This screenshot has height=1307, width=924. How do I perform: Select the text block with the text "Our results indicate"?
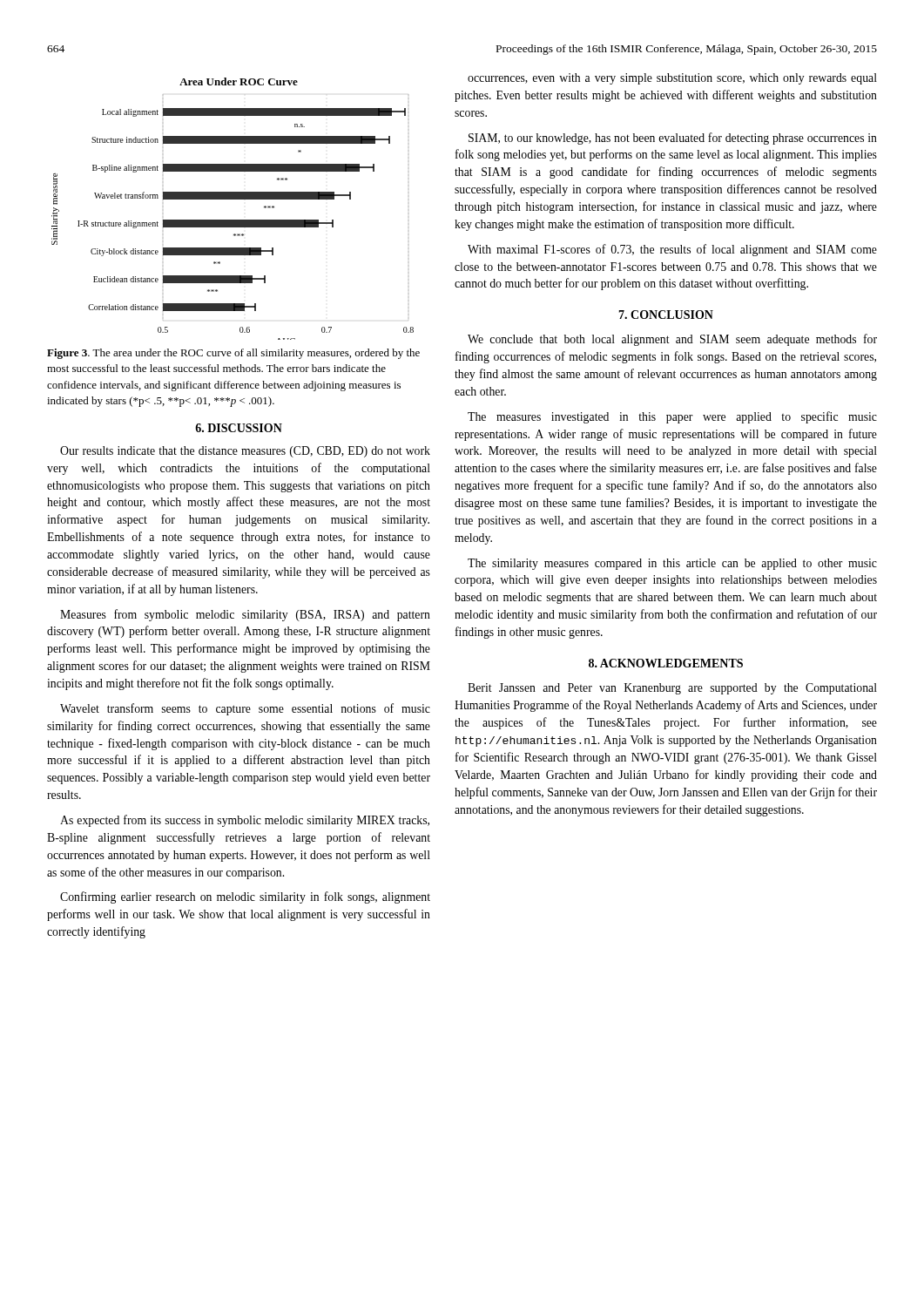(239, 520)
